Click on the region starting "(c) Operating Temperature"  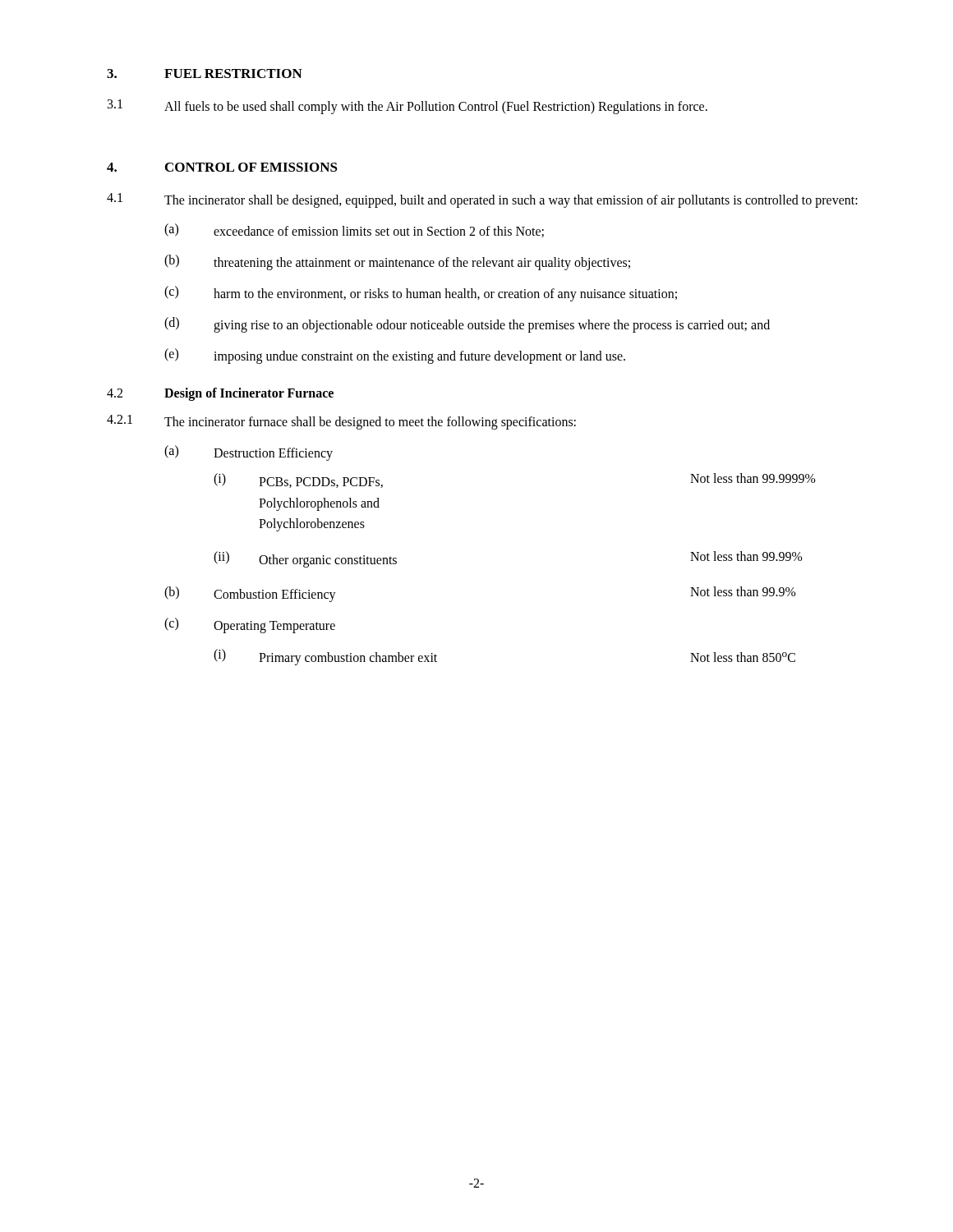click(x=250, y=625)
